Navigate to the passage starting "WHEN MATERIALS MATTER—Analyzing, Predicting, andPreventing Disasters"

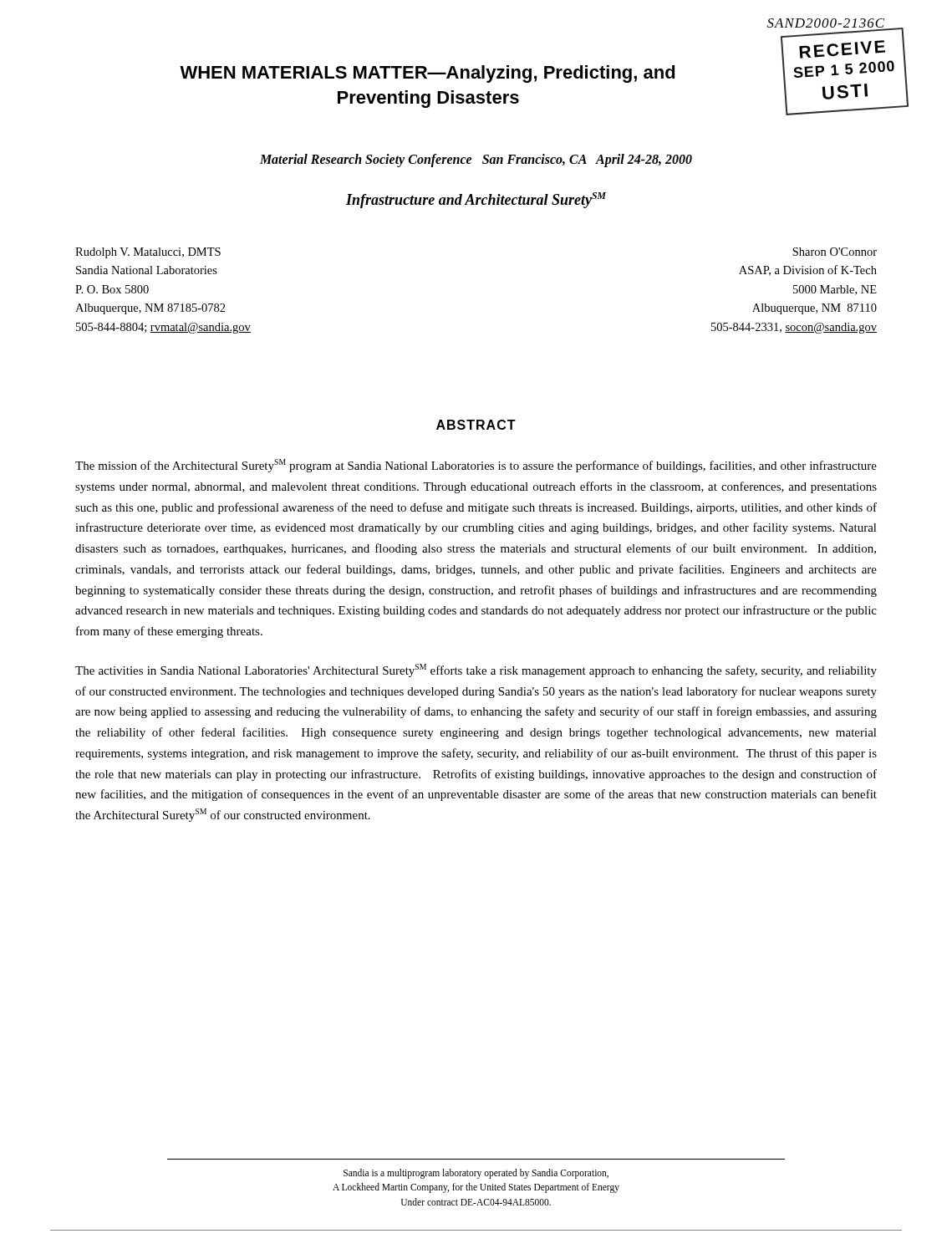click(x=428, y=86)
